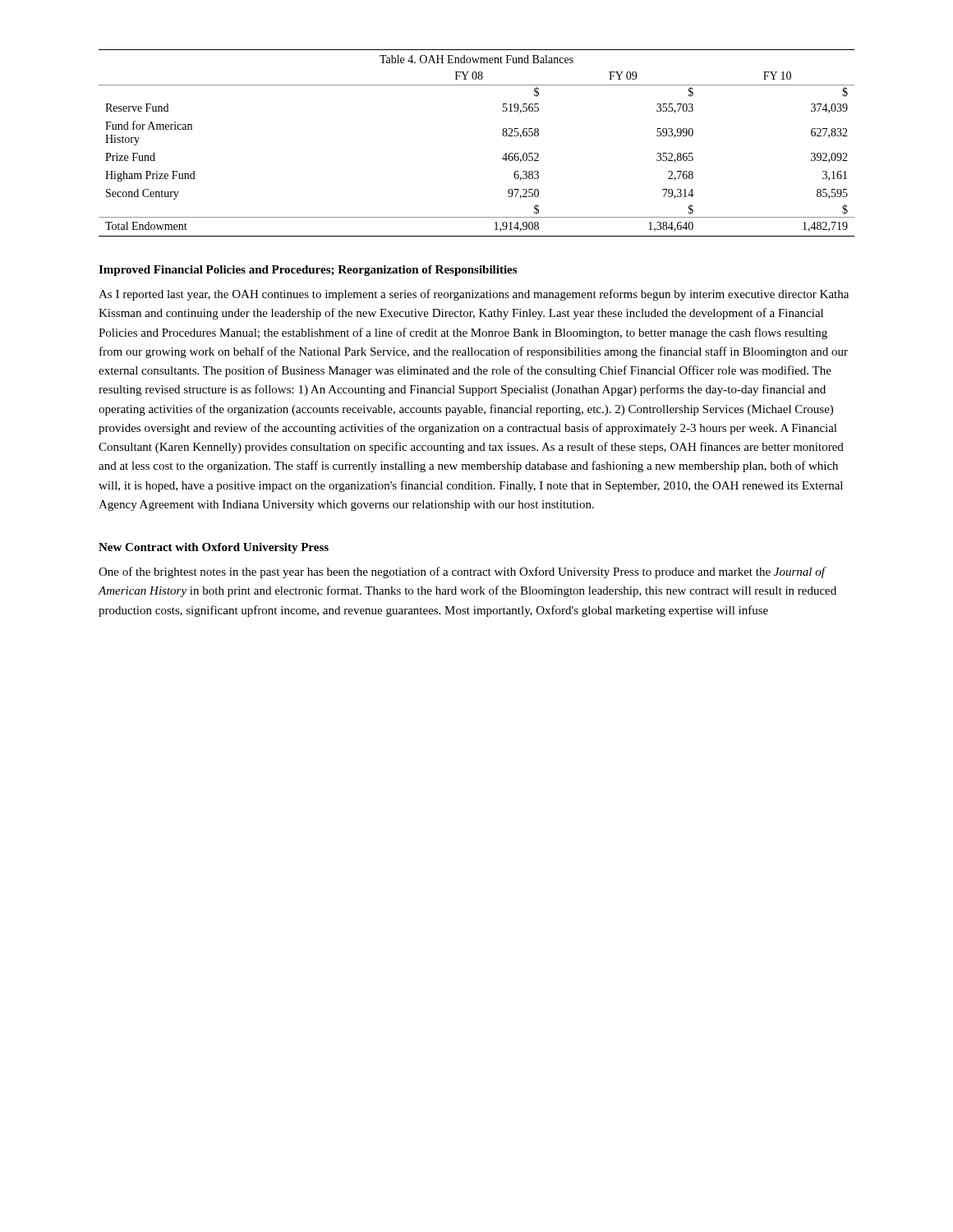Locate the section header that says "New Contract with Oxford University Press"

214,547
